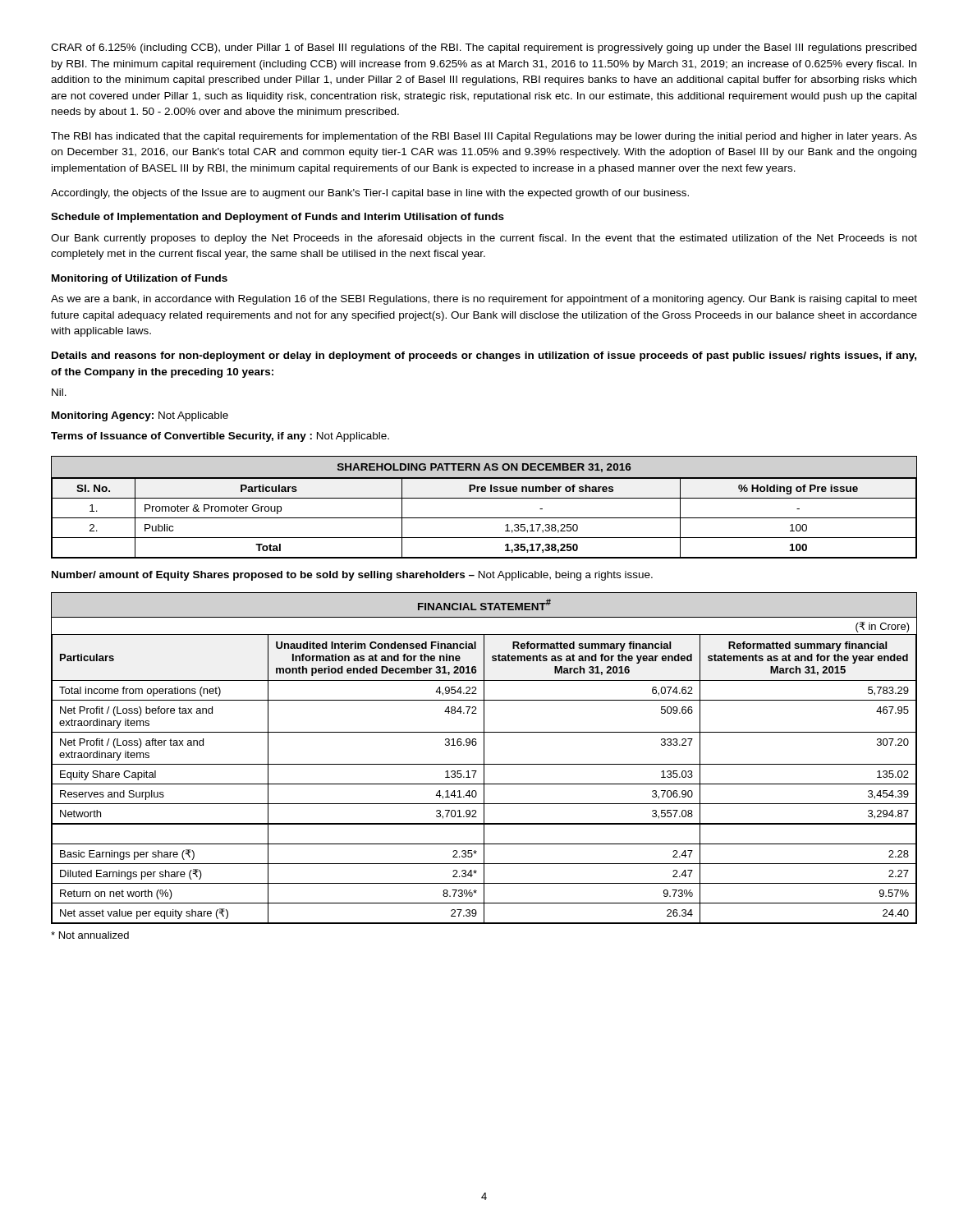The height and width of the screenshot is (1232, 968).
Task: Locate the block of text that opens with "Number/ amount of Equity"
Action: (x=352, y=574)
